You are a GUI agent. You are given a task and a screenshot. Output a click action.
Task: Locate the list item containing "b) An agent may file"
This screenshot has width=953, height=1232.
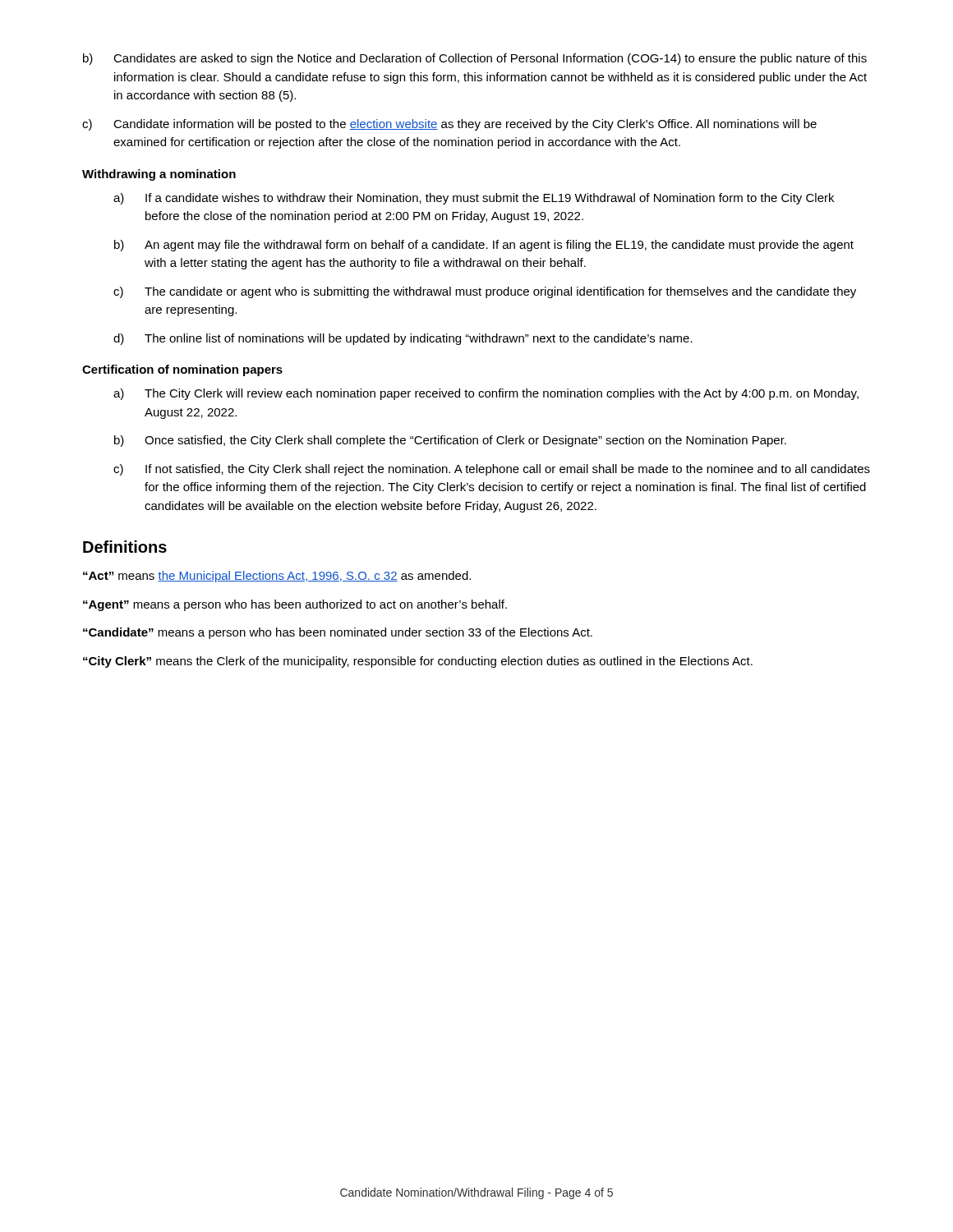[492, 254]
